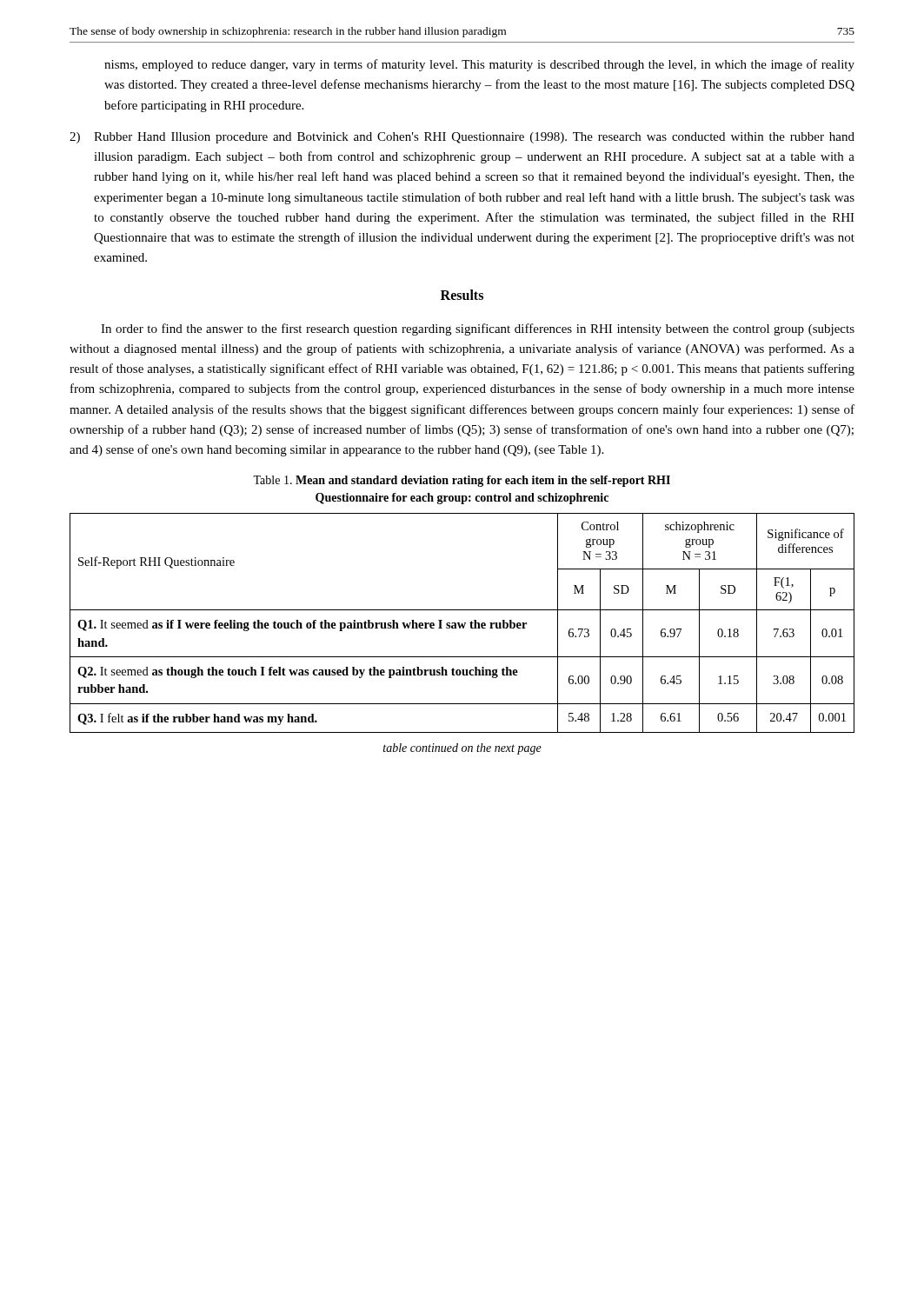Find the caption with the text "Table 1. Mean and standard deviation rating"
Image resolution: width=924 pixels, height=1304 pixels.
462,489
